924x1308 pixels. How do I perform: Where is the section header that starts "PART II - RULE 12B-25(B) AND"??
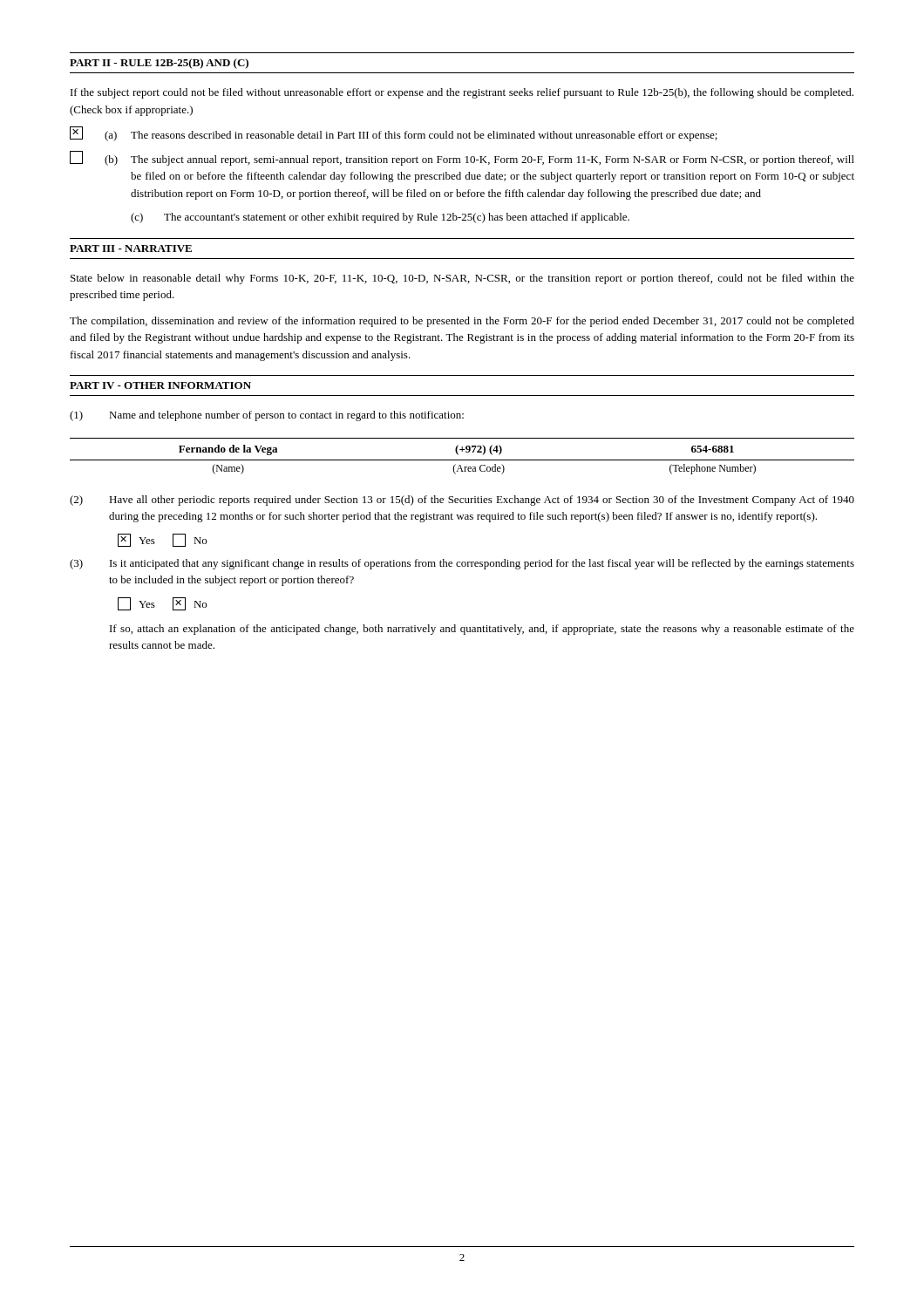[x=159, y=62]
